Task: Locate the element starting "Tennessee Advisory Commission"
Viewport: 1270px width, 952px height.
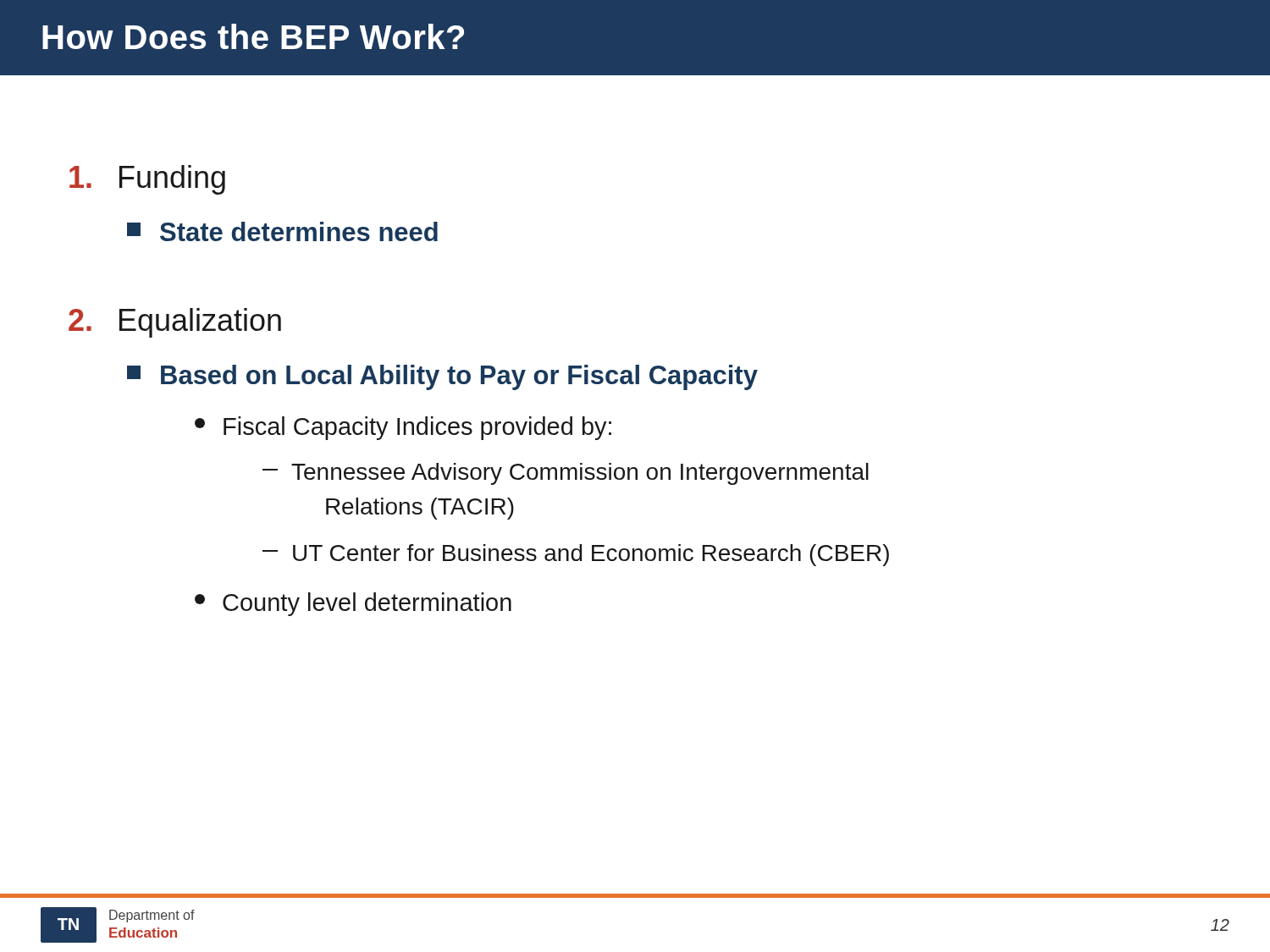Action: point(566,490)
